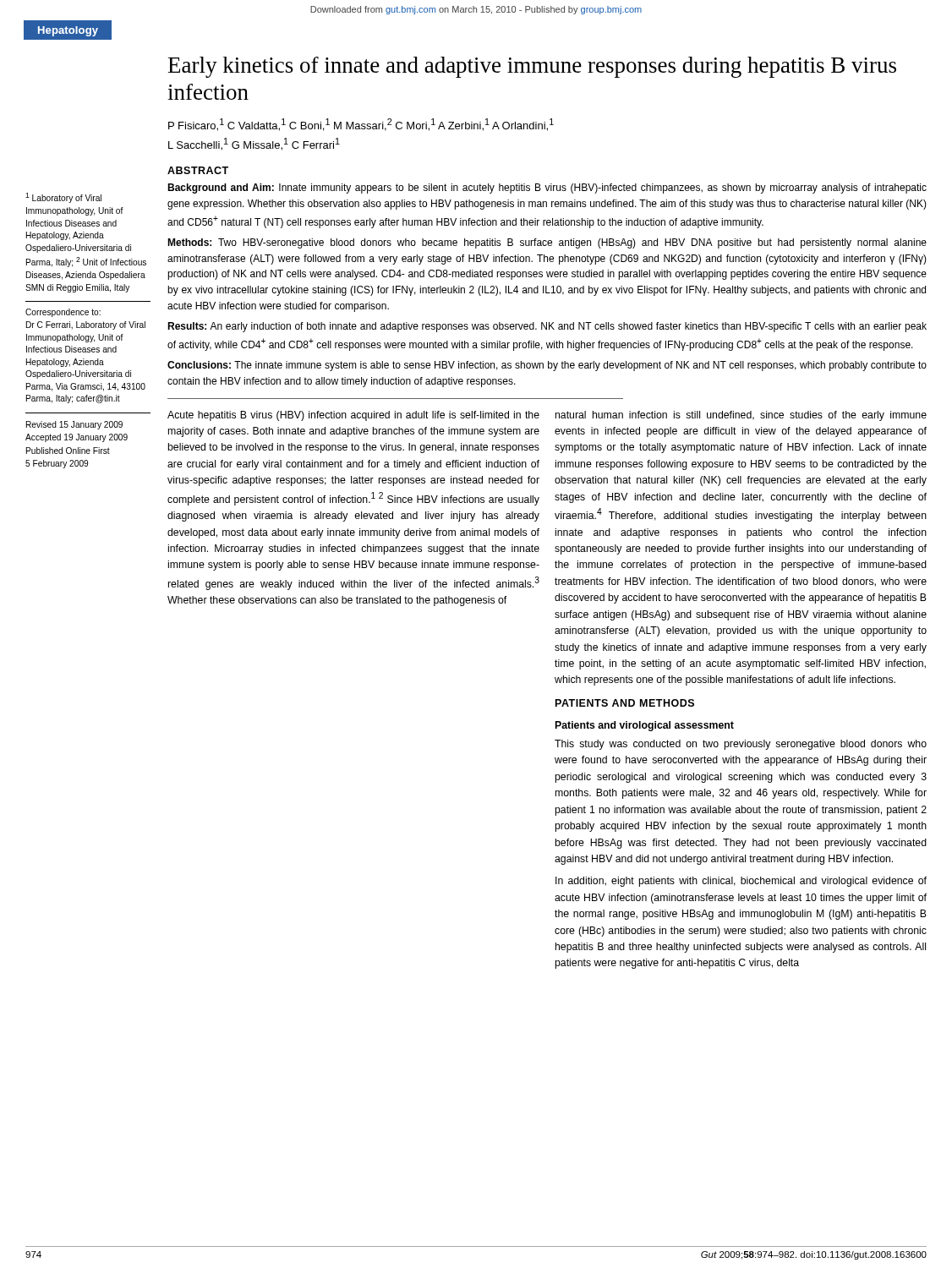Select the title

click(532, 79)
